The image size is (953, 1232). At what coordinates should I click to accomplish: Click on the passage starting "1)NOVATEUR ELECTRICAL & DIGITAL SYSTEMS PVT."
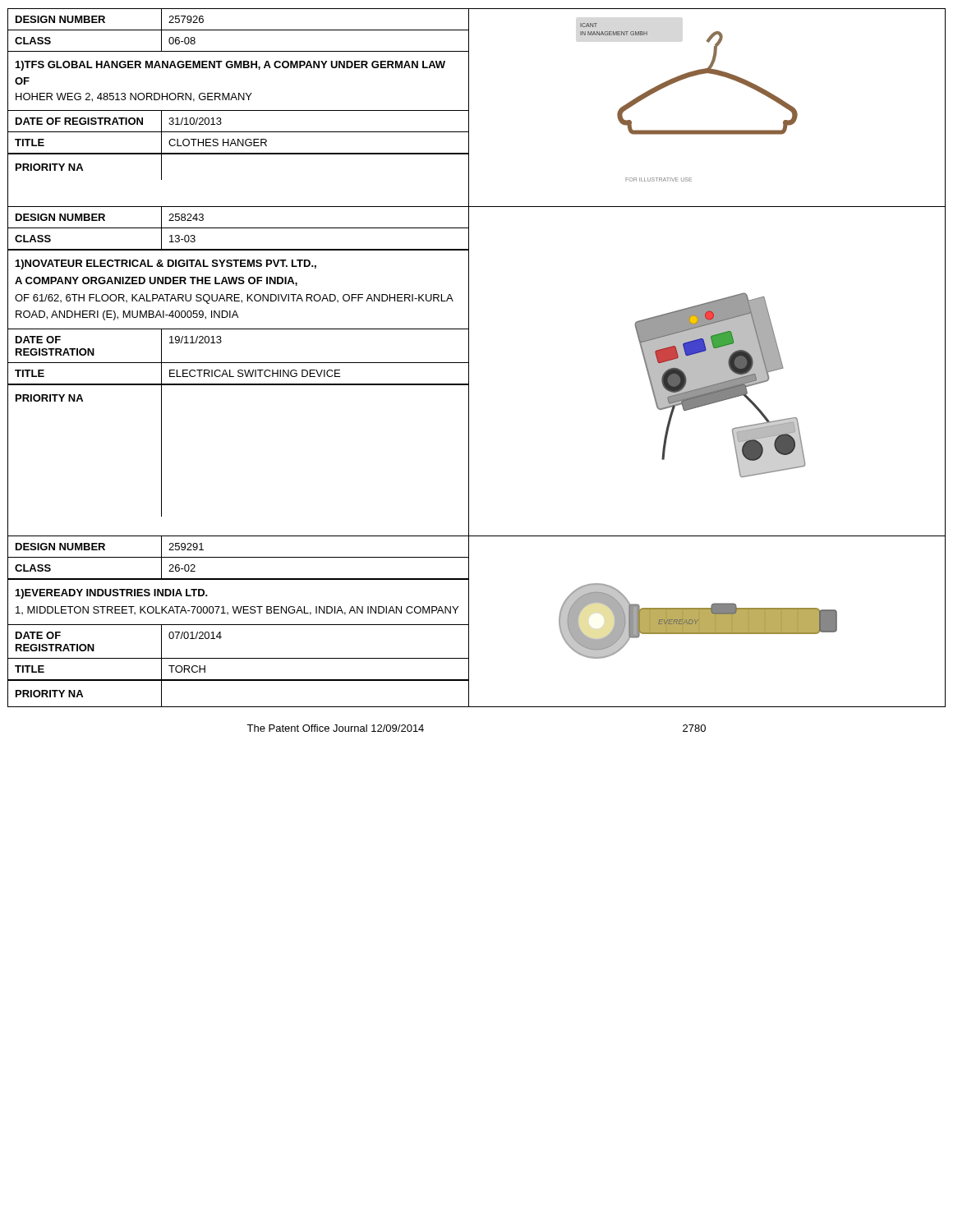pyautogui.click(x=234, y=289)
